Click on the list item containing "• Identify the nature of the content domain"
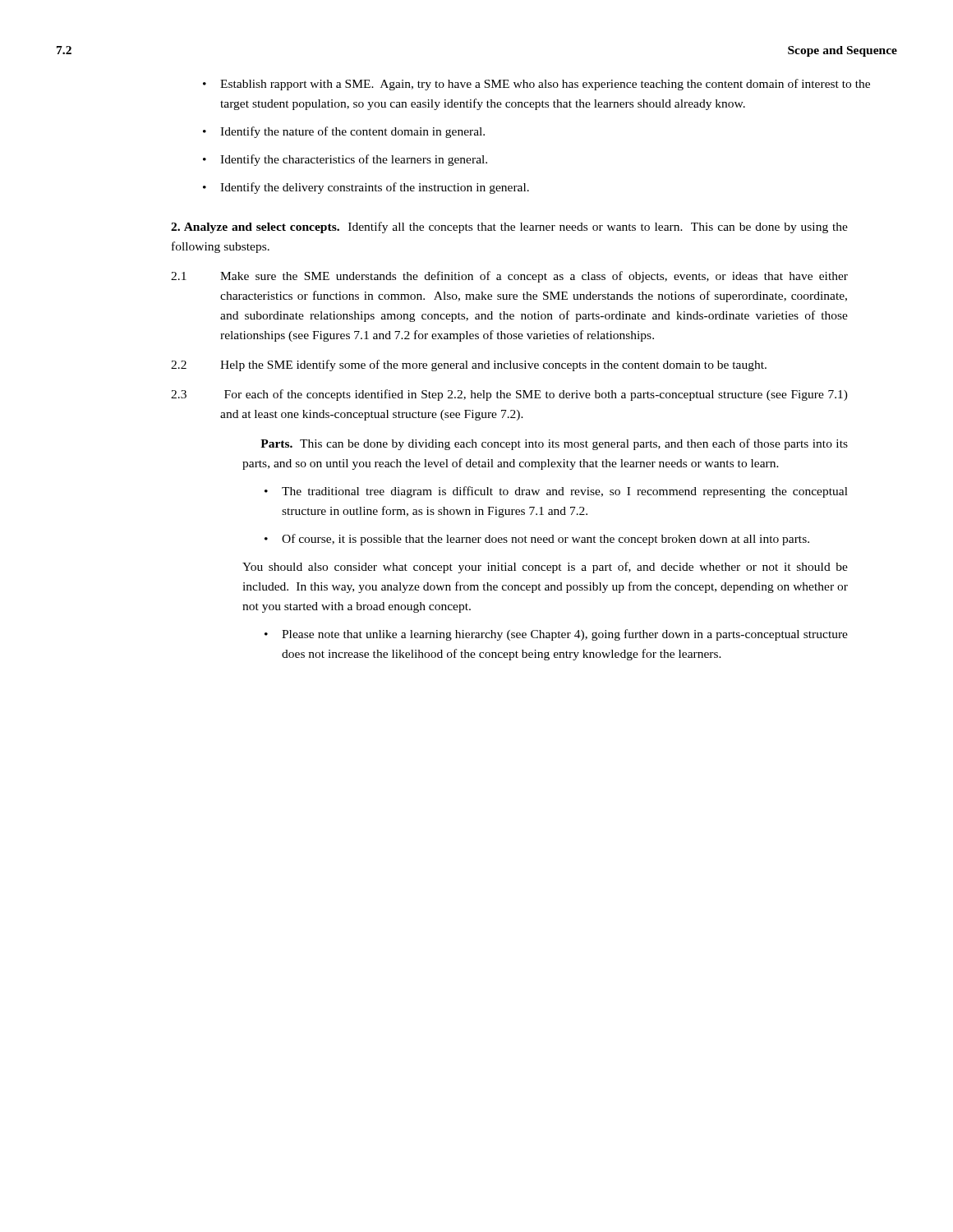 click(344, 132)
